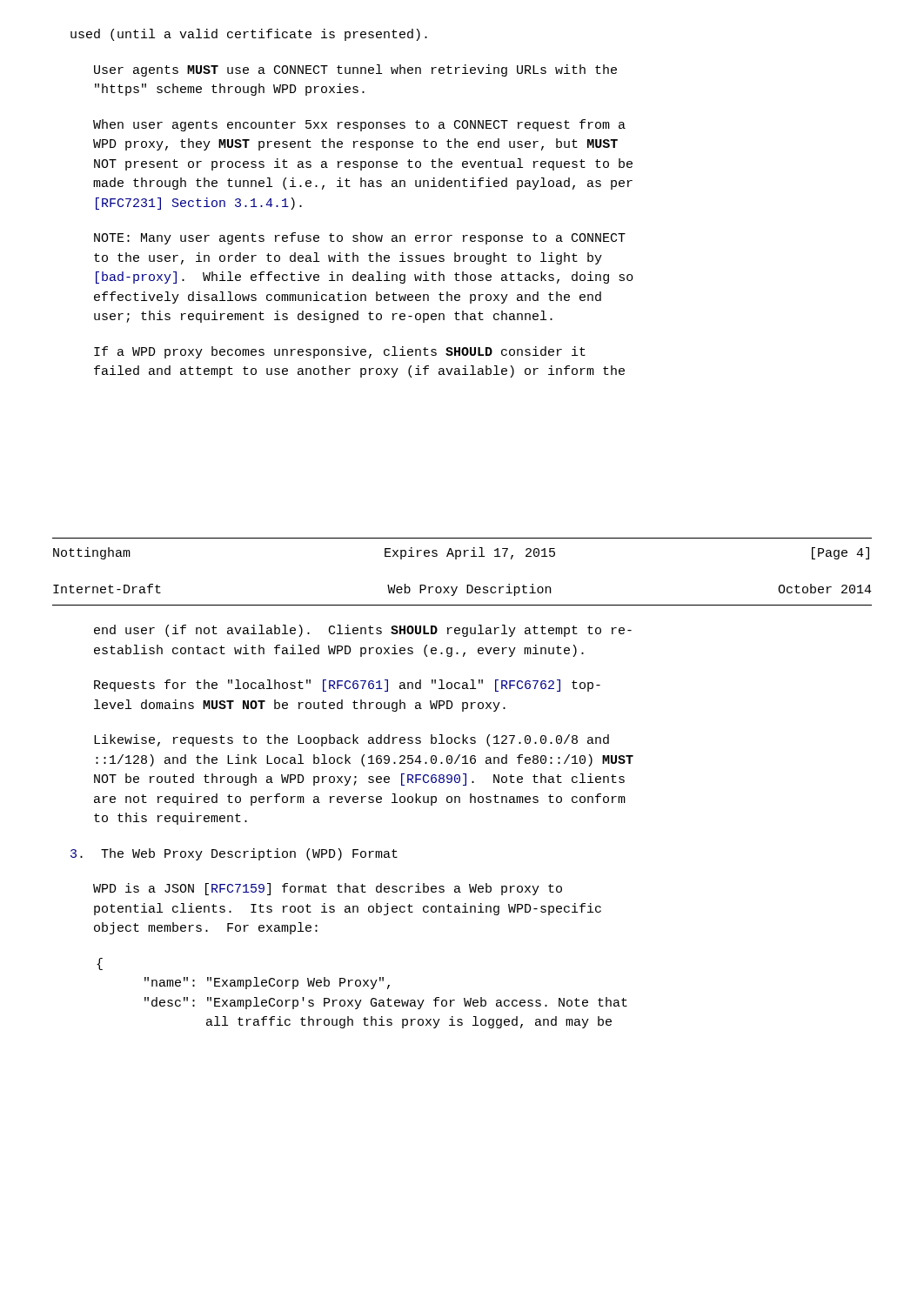Point to the text block starting "NOTE: Many user agents refuse to"
The height and width of the screenshot is (1305, 924).
[x=352, y=278]
